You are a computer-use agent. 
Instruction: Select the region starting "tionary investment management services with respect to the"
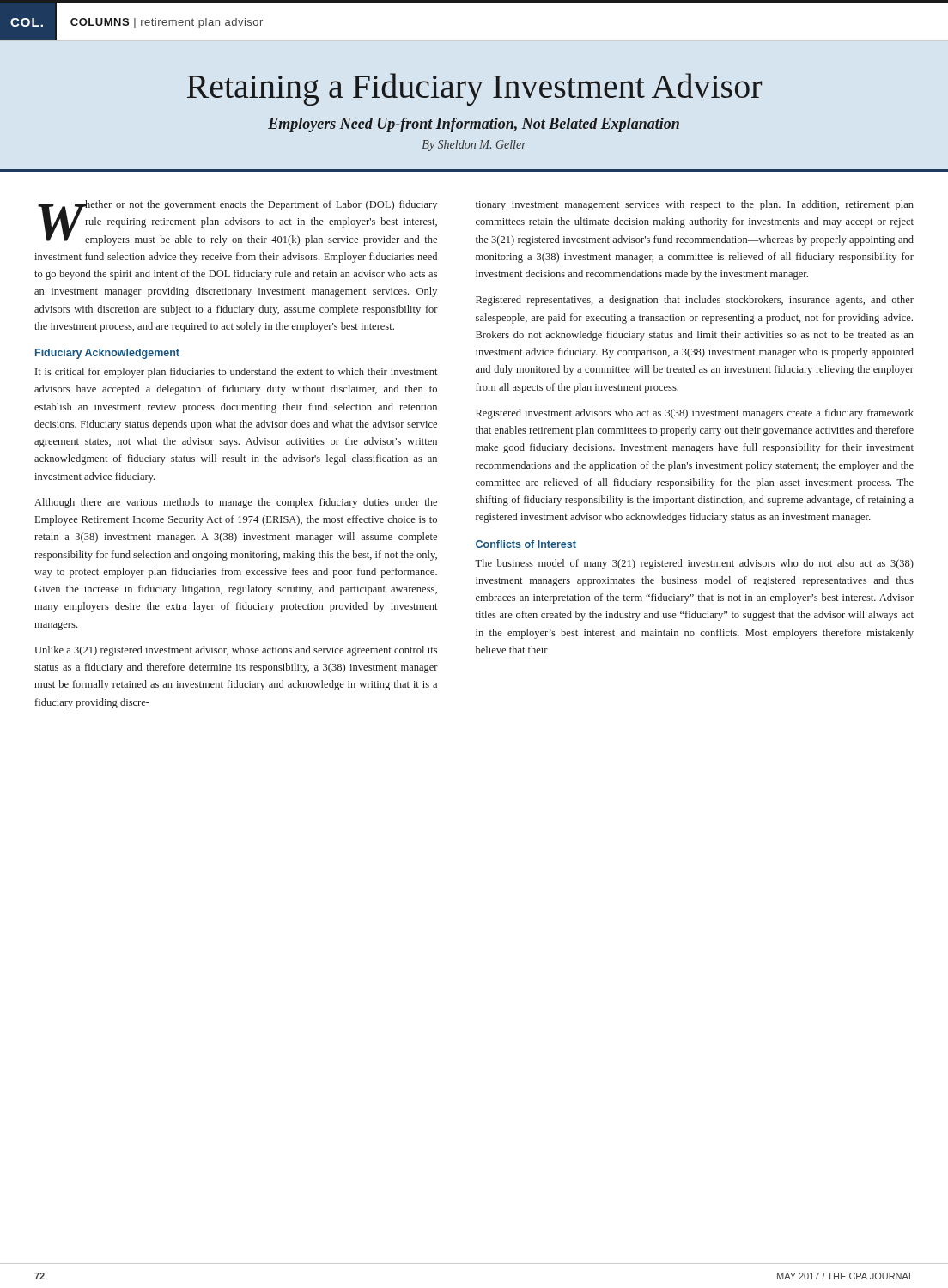click(x=695, y=239)
